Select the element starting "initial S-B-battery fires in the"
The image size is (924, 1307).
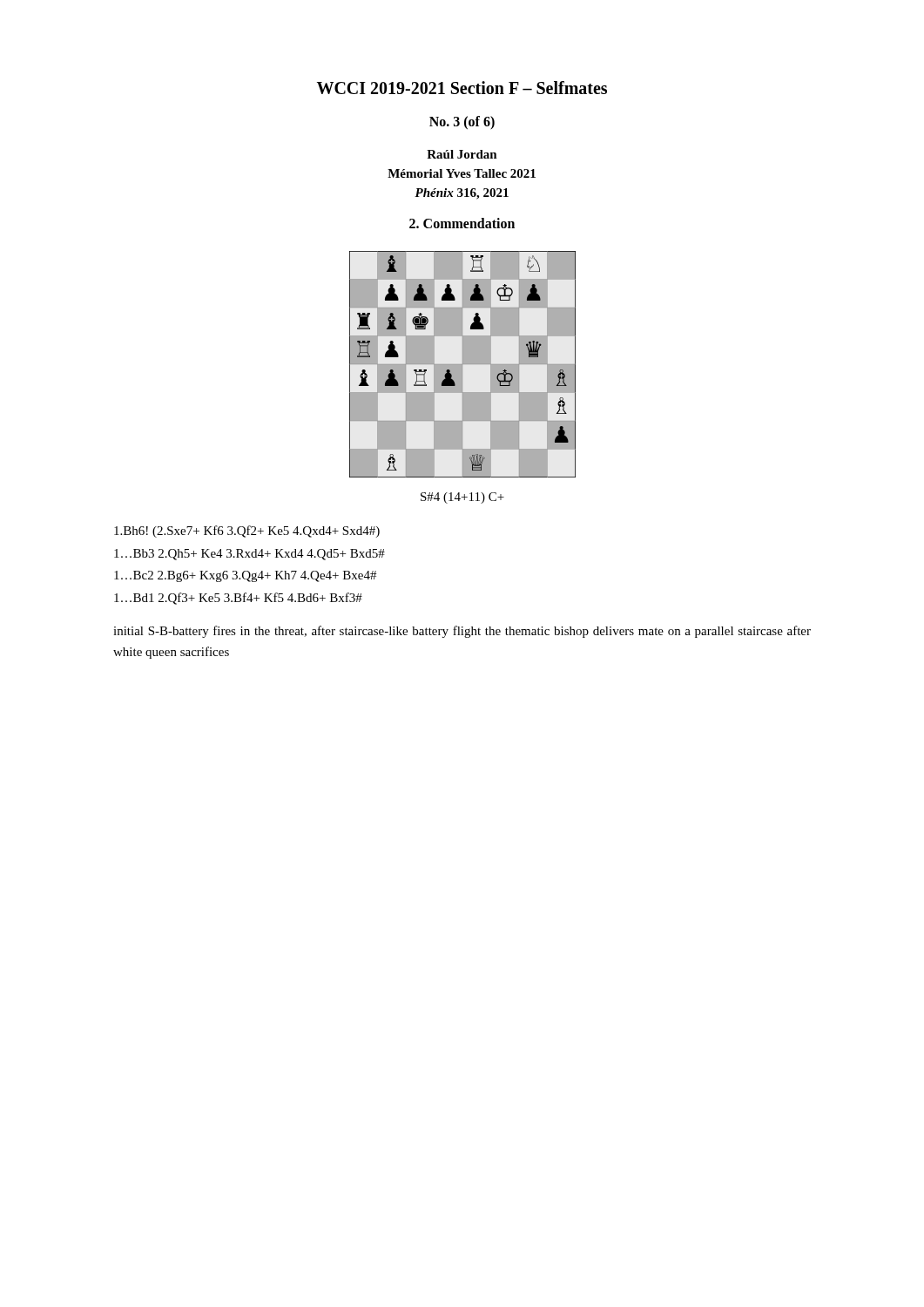pos(462,641)
